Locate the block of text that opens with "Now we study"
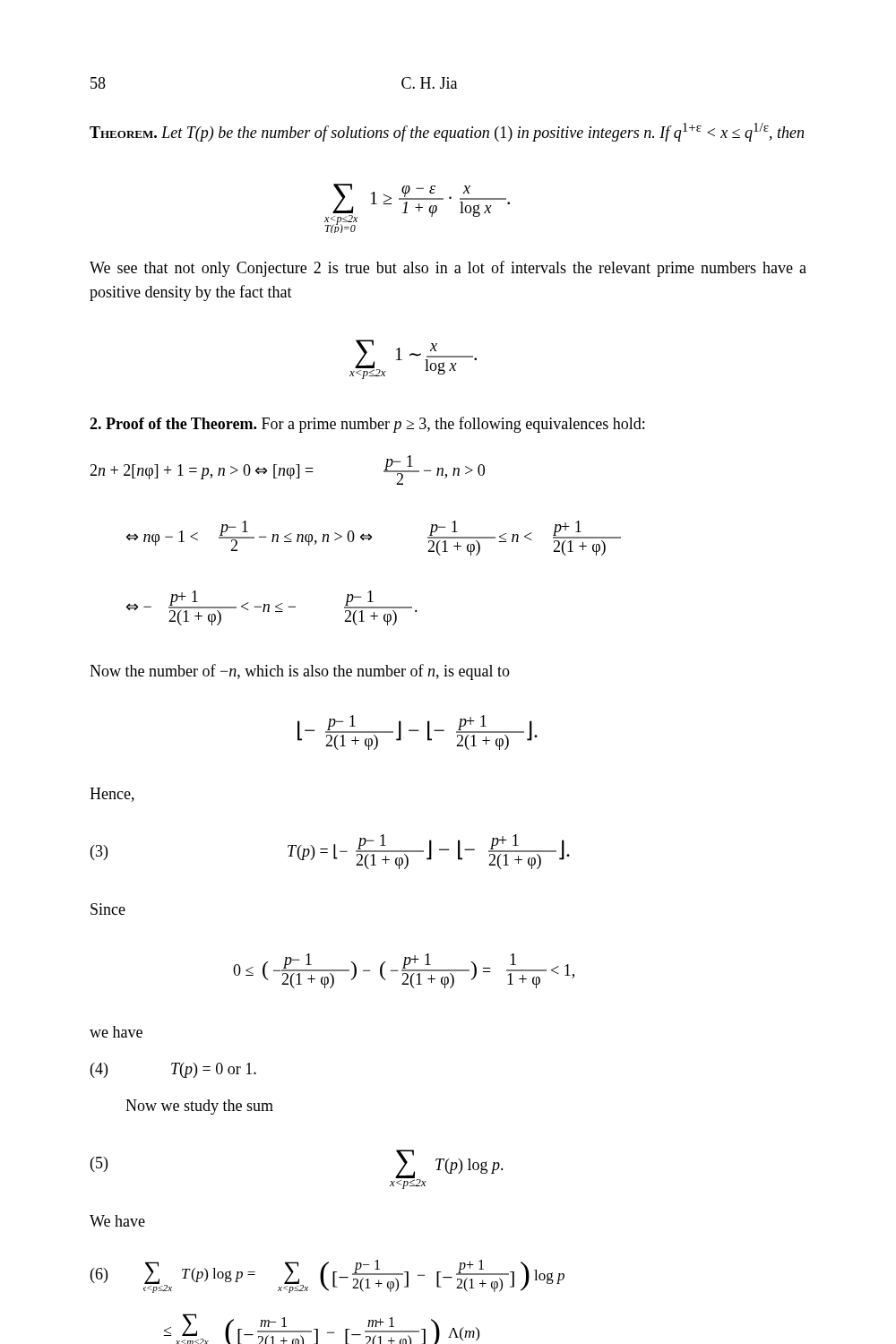 click(199, 1105)
